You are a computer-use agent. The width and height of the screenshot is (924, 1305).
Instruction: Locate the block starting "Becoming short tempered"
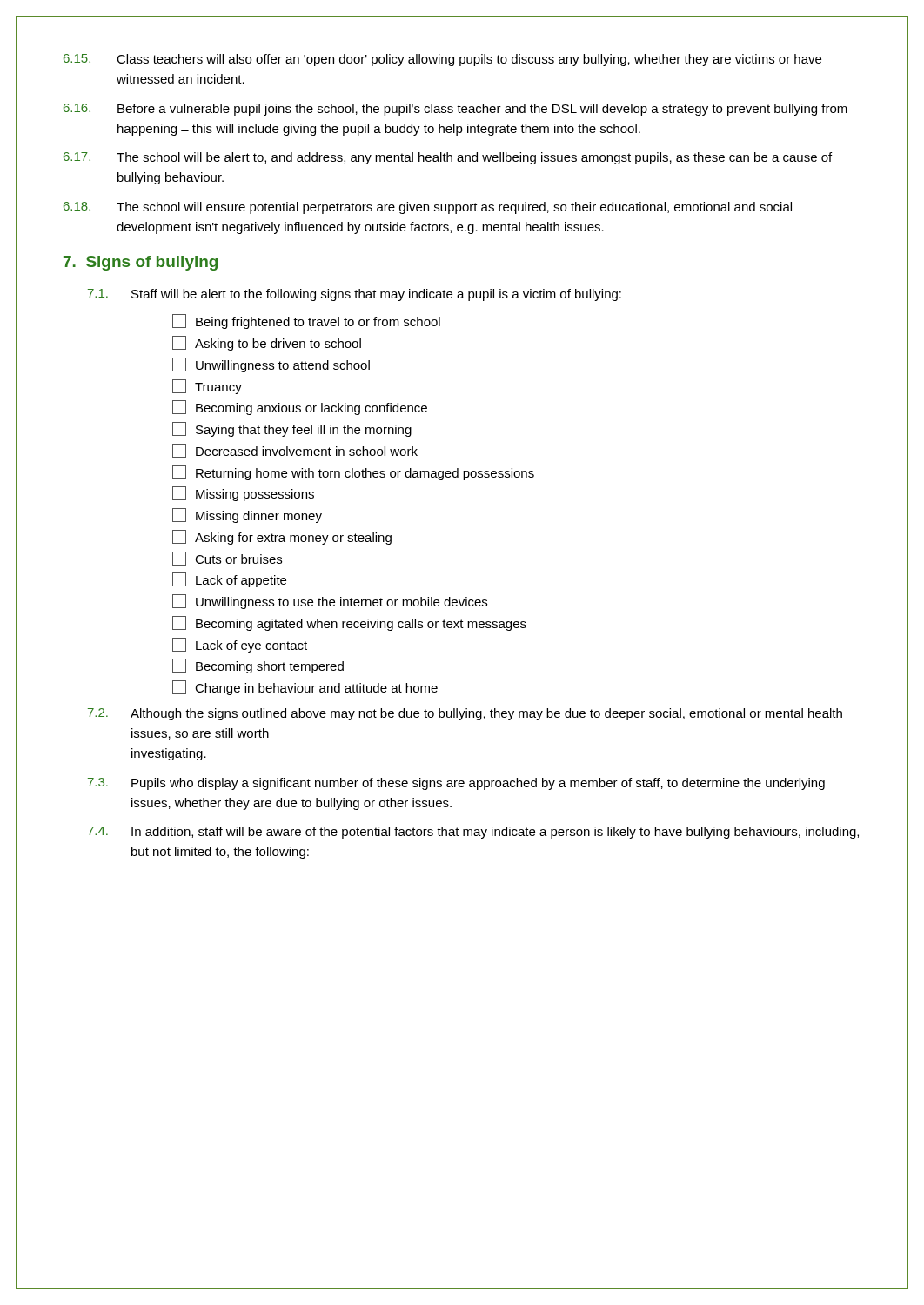[x=258, y=666]
